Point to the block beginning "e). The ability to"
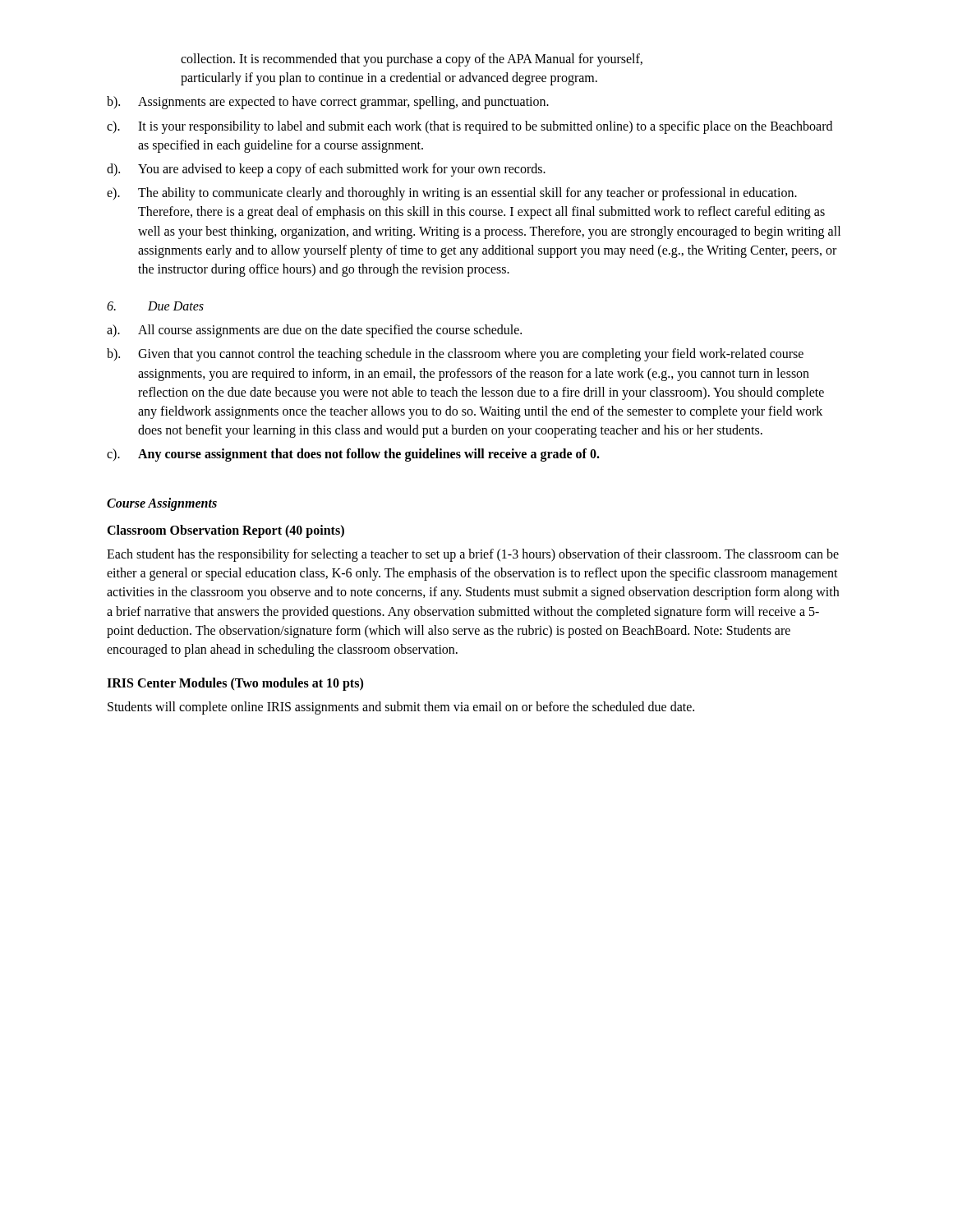The width and height of the screenshot is (953, 1232). pyautogui.click(x=476, y=231)
